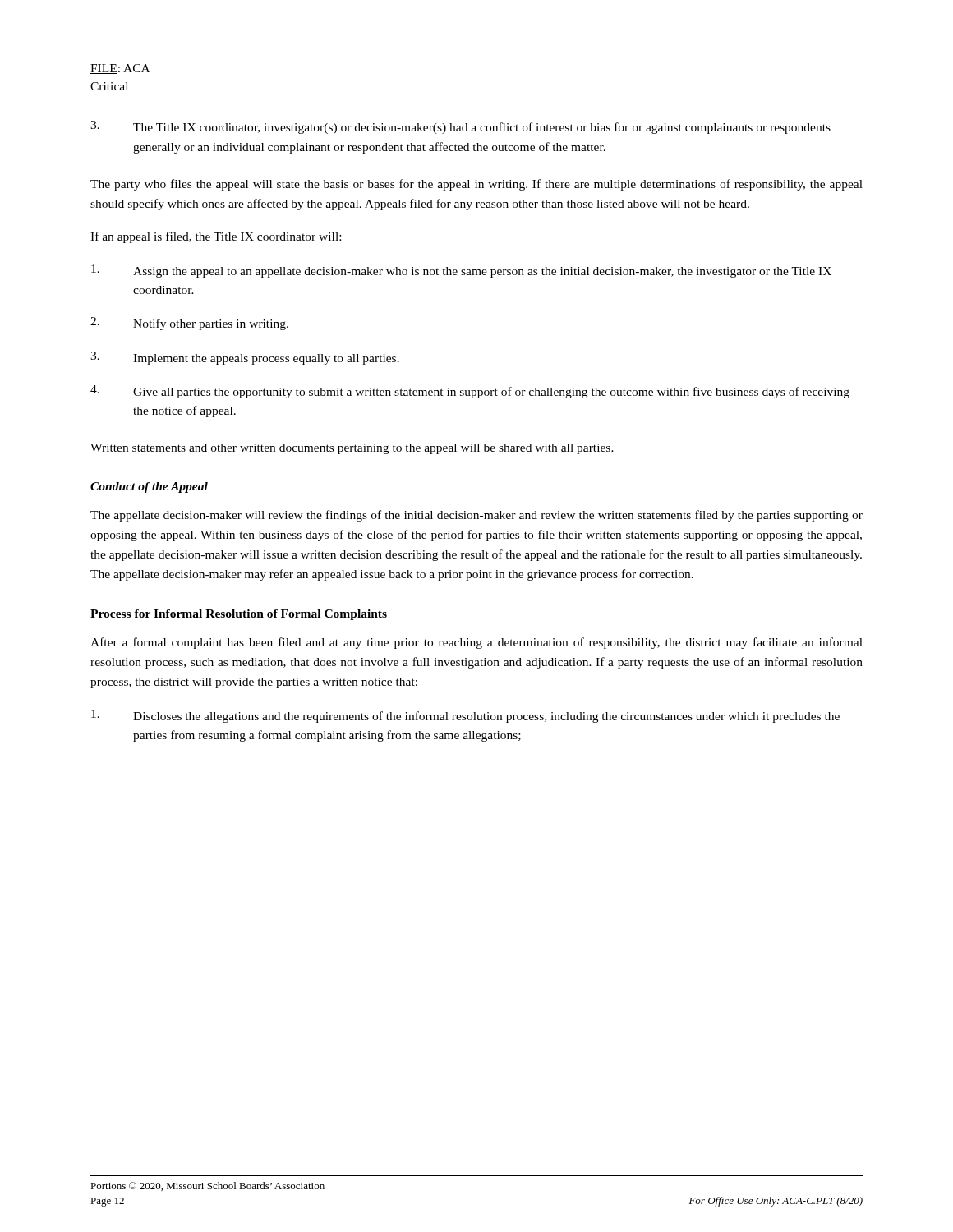Locate the region starting "2. Notify other"
The image size is (953, 1232).
click(189, 324)
